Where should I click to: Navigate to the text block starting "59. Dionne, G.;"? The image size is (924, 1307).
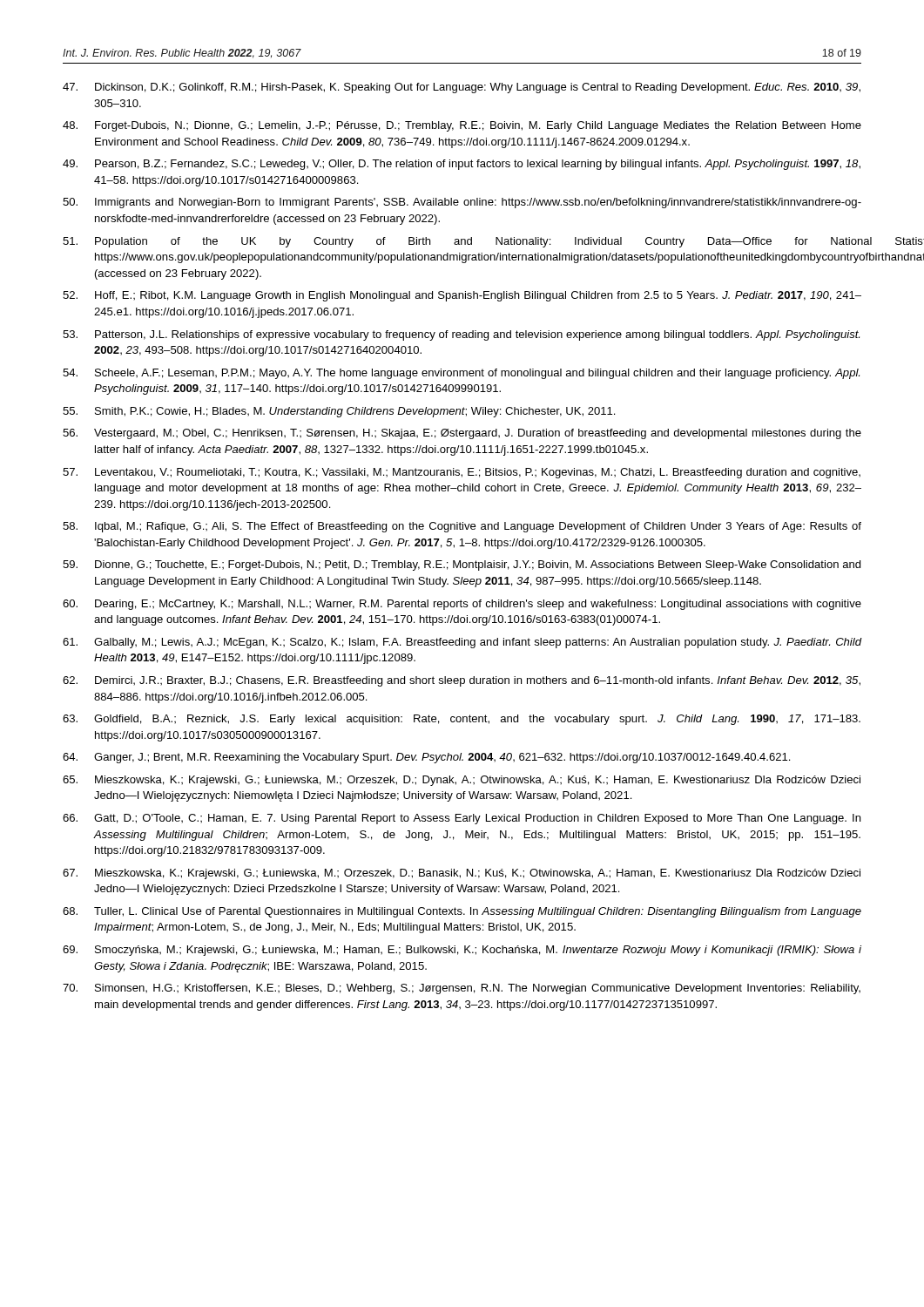(462, 573)
